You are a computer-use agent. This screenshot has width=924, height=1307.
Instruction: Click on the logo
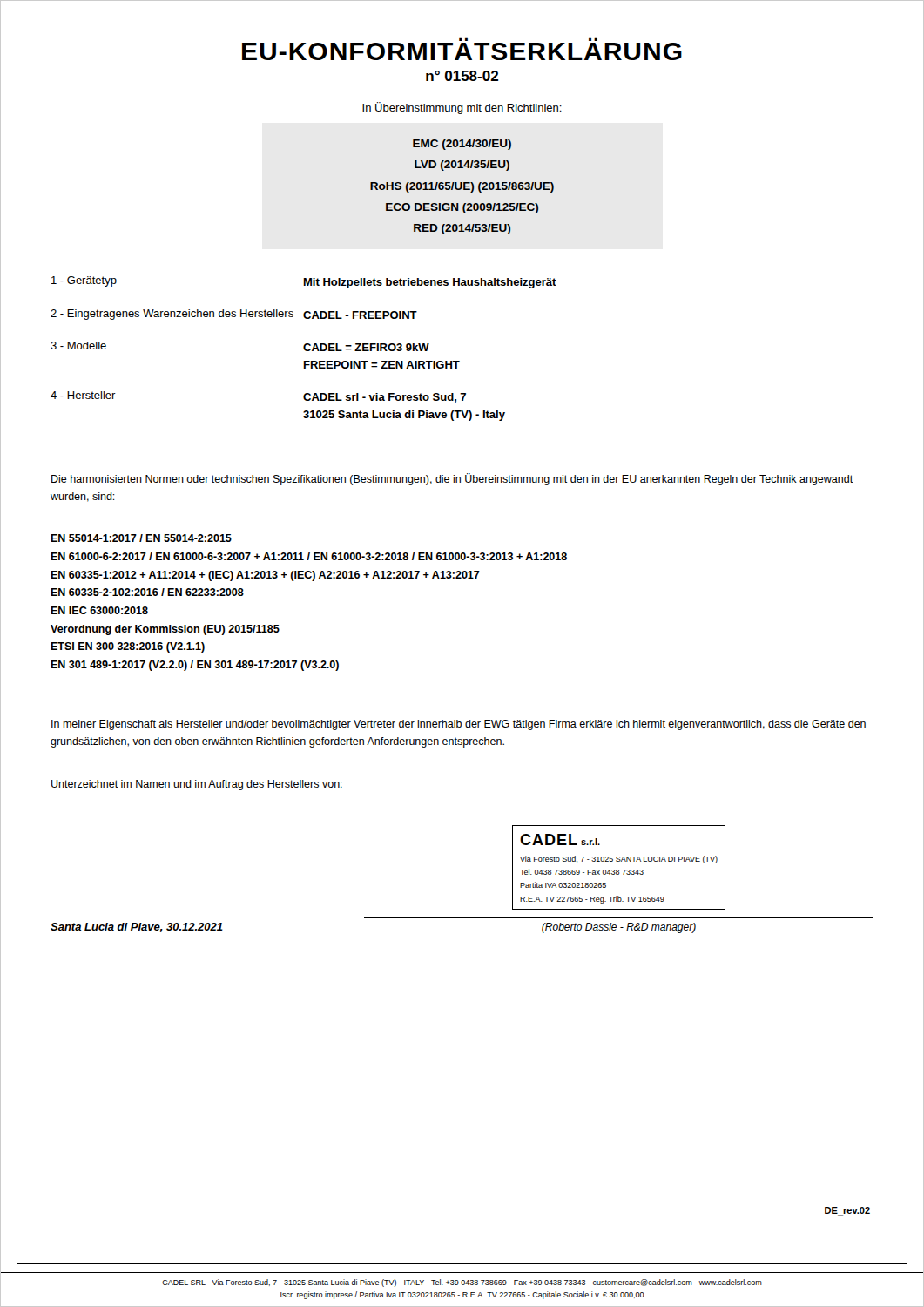click(619, 868)
